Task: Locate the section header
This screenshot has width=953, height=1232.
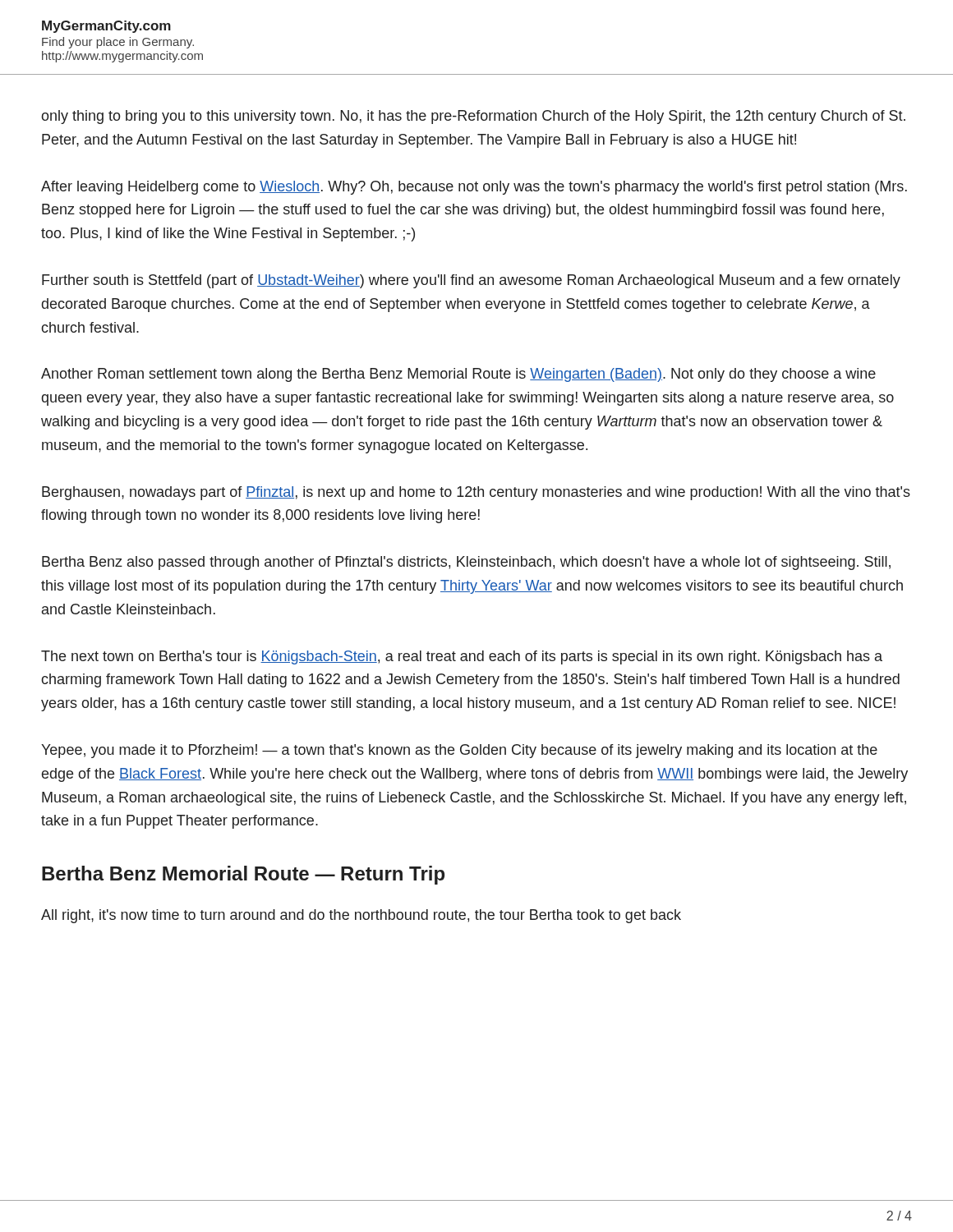Action: 243,874
